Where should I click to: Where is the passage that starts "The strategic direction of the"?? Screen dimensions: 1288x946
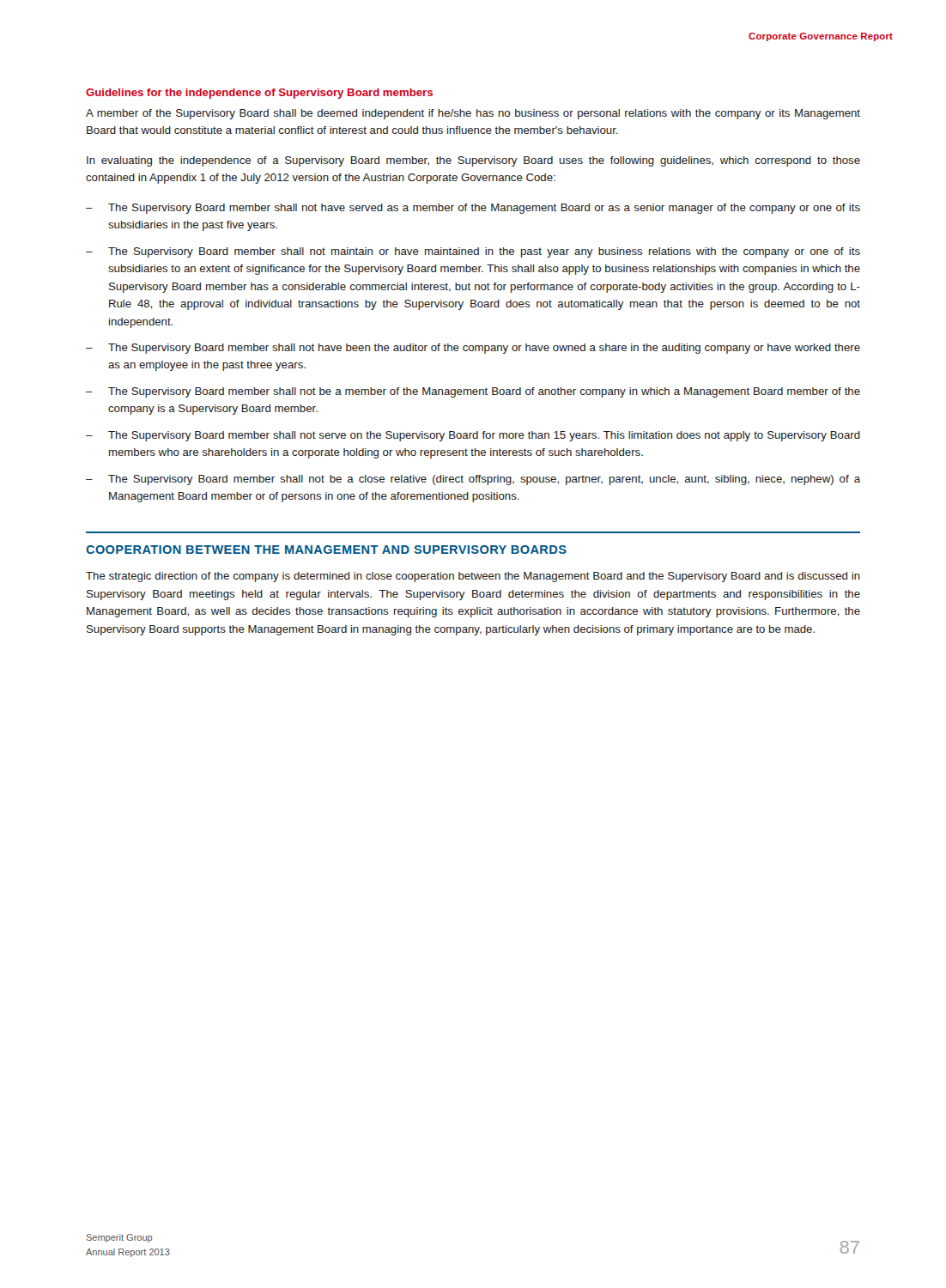point(473,602)
